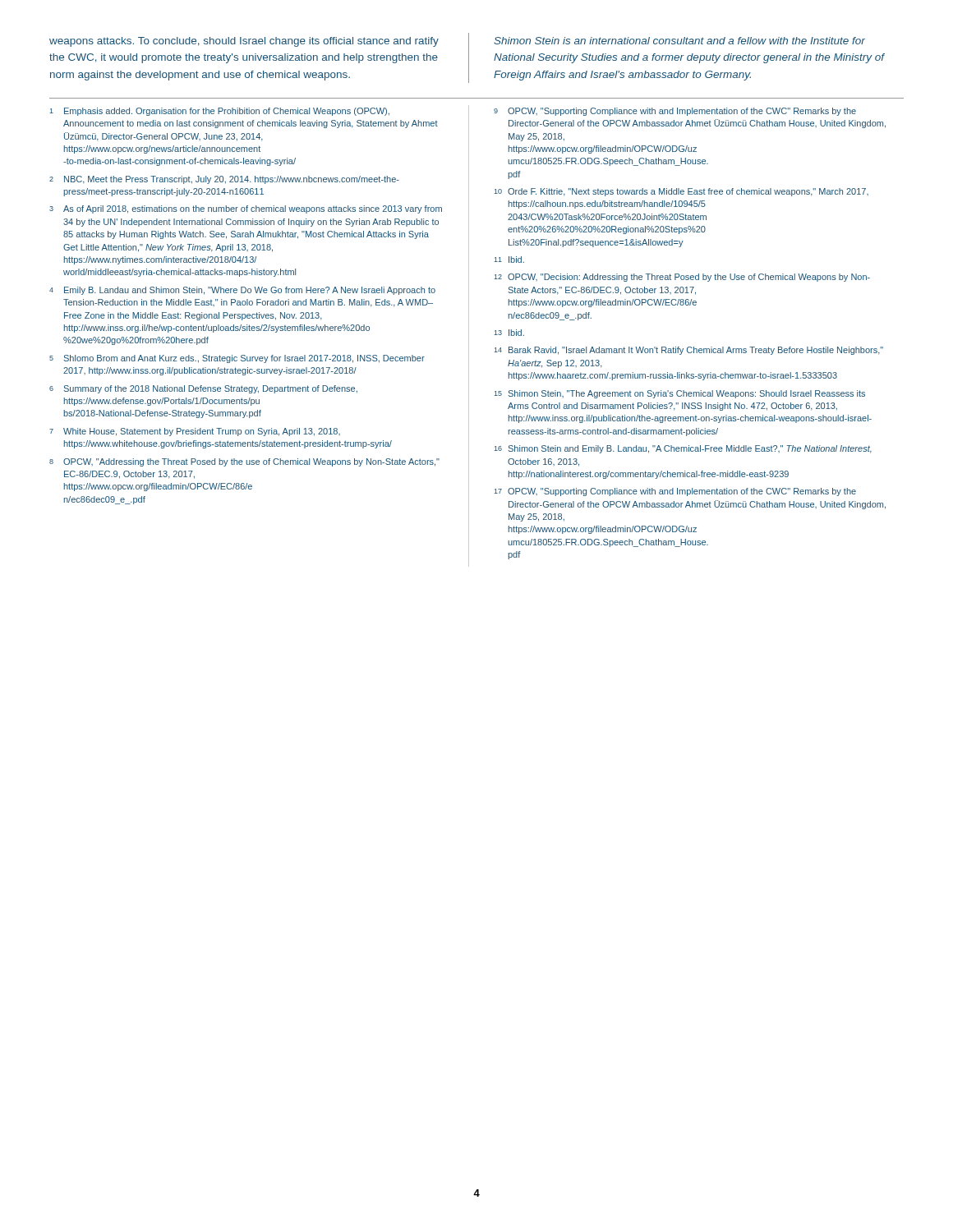Point to "13 Ibid."

click(x=509, y=333)
